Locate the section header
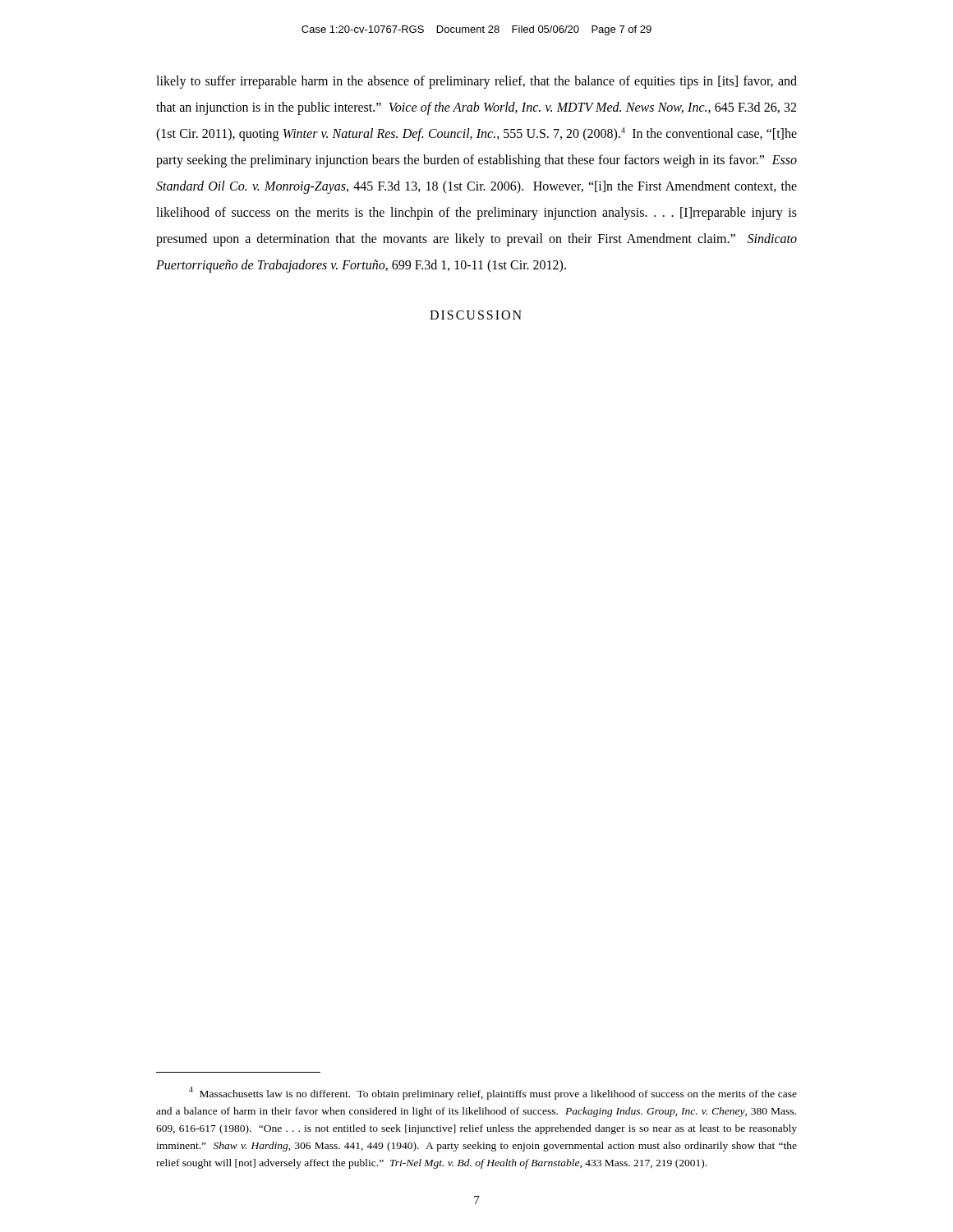 [476, 315]
